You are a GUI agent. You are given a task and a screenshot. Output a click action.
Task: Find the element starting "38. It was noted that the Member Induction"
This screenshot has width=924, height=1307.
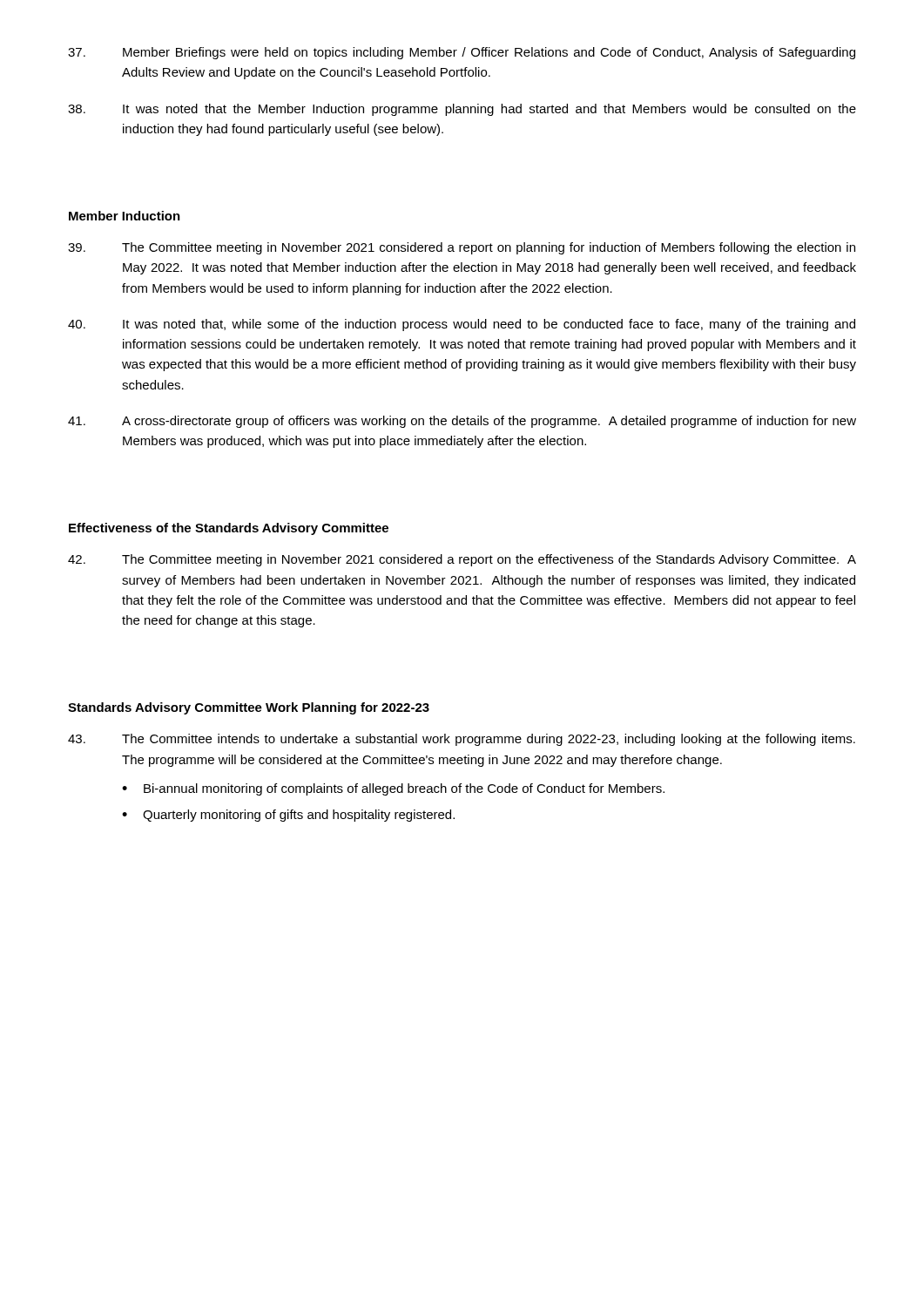click(x=462, y=118)
